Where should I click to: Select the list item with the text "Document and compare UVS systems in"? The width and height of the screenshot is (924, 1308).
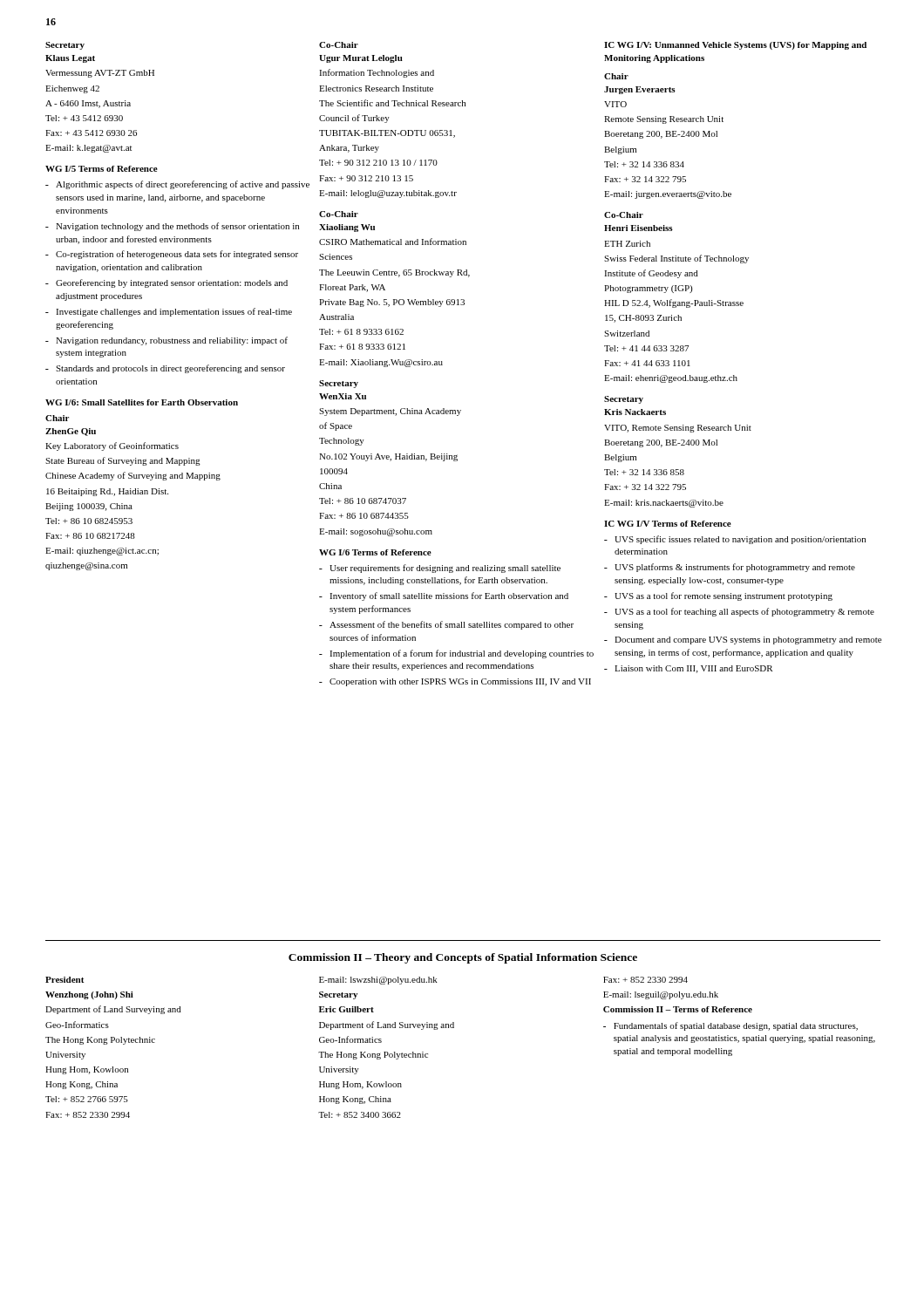(x=743, y=646)
